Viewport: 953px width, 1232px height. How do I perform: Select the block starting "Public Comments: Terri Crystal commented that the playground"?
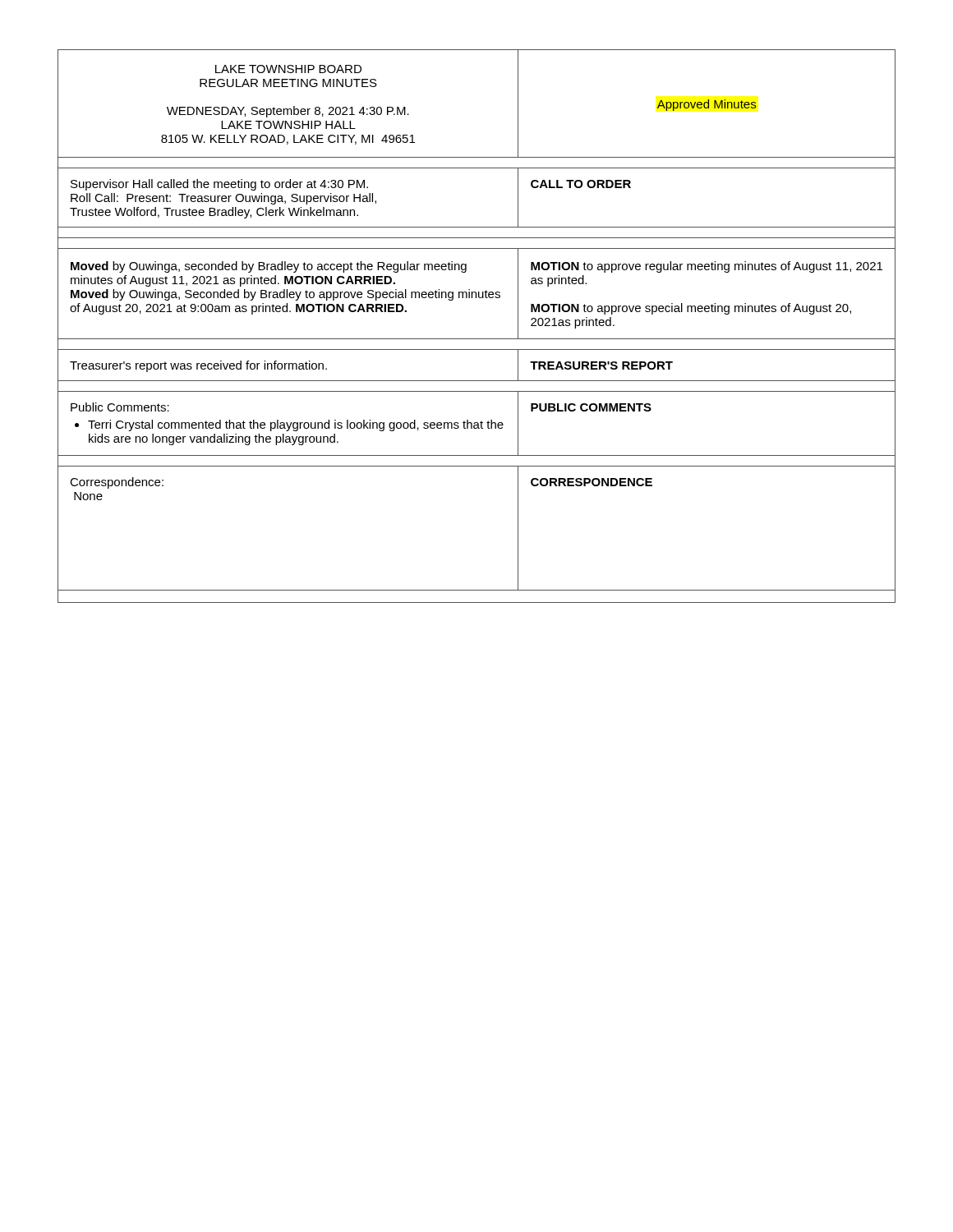[x=288, y=423]
